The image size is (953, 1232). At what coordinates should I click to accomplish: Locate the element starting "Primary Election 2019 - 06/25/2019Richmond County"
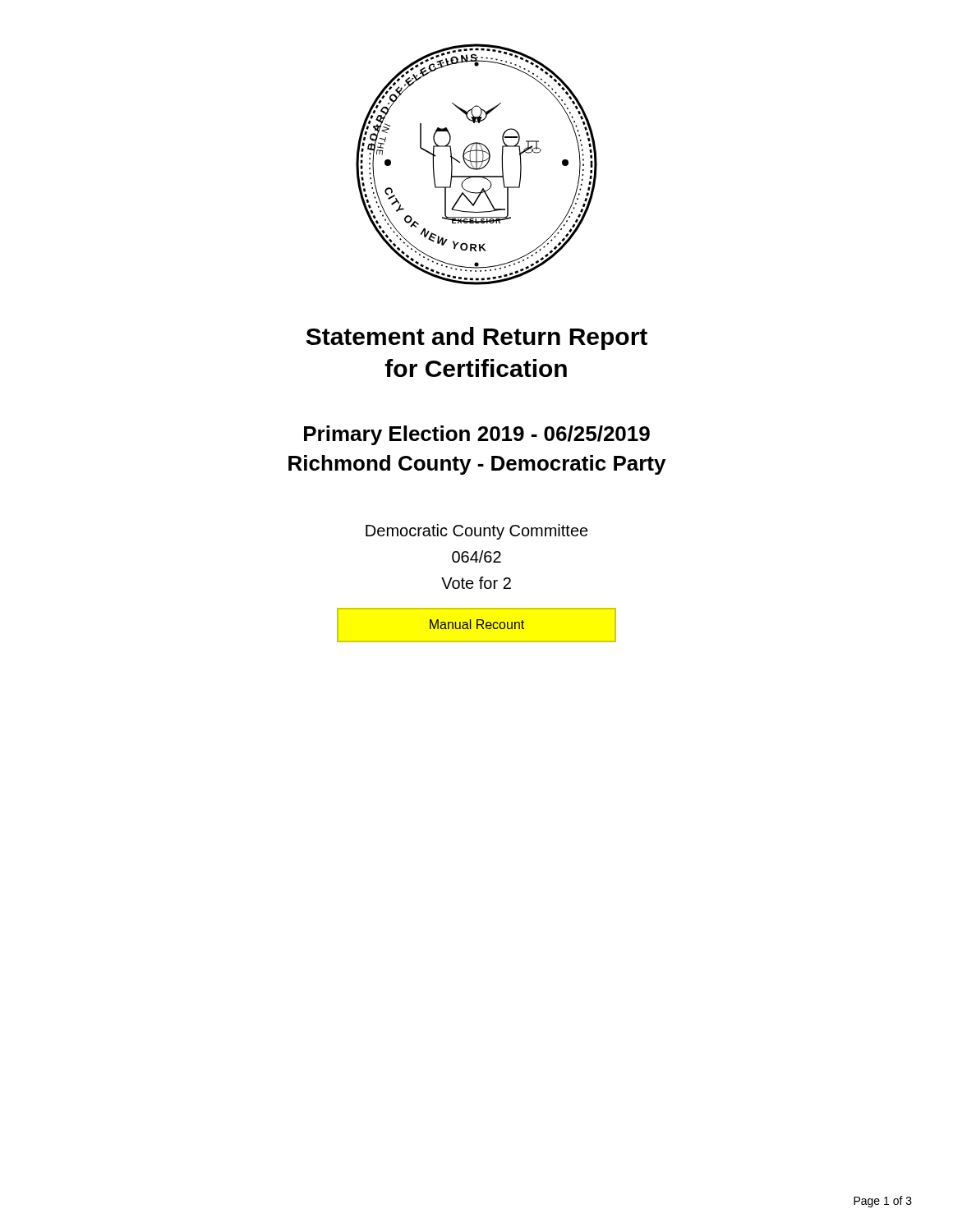coord(476,449)
